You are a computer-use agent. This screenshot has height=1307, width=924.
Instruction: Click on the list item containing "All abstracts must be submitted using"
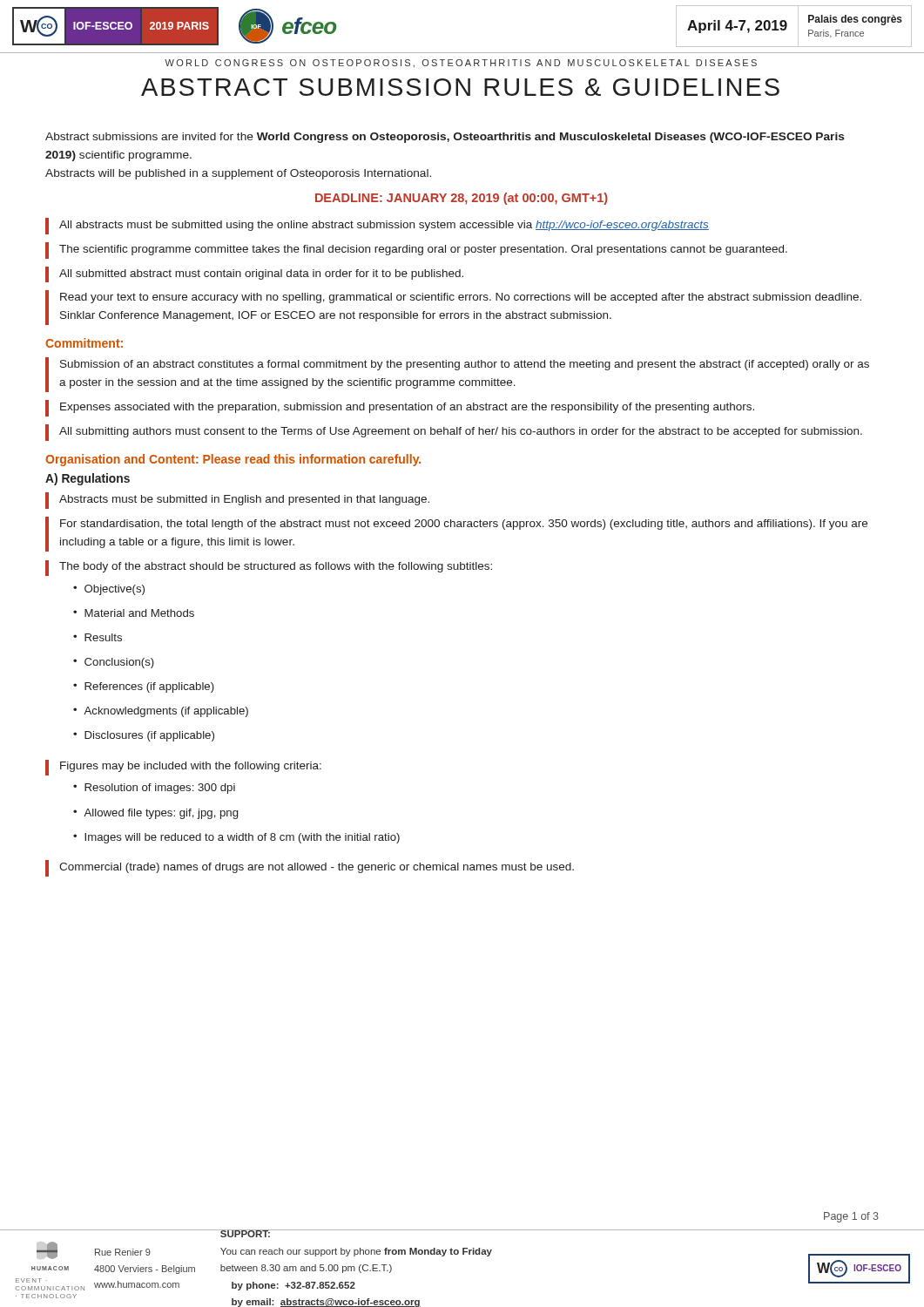point(461,225)
